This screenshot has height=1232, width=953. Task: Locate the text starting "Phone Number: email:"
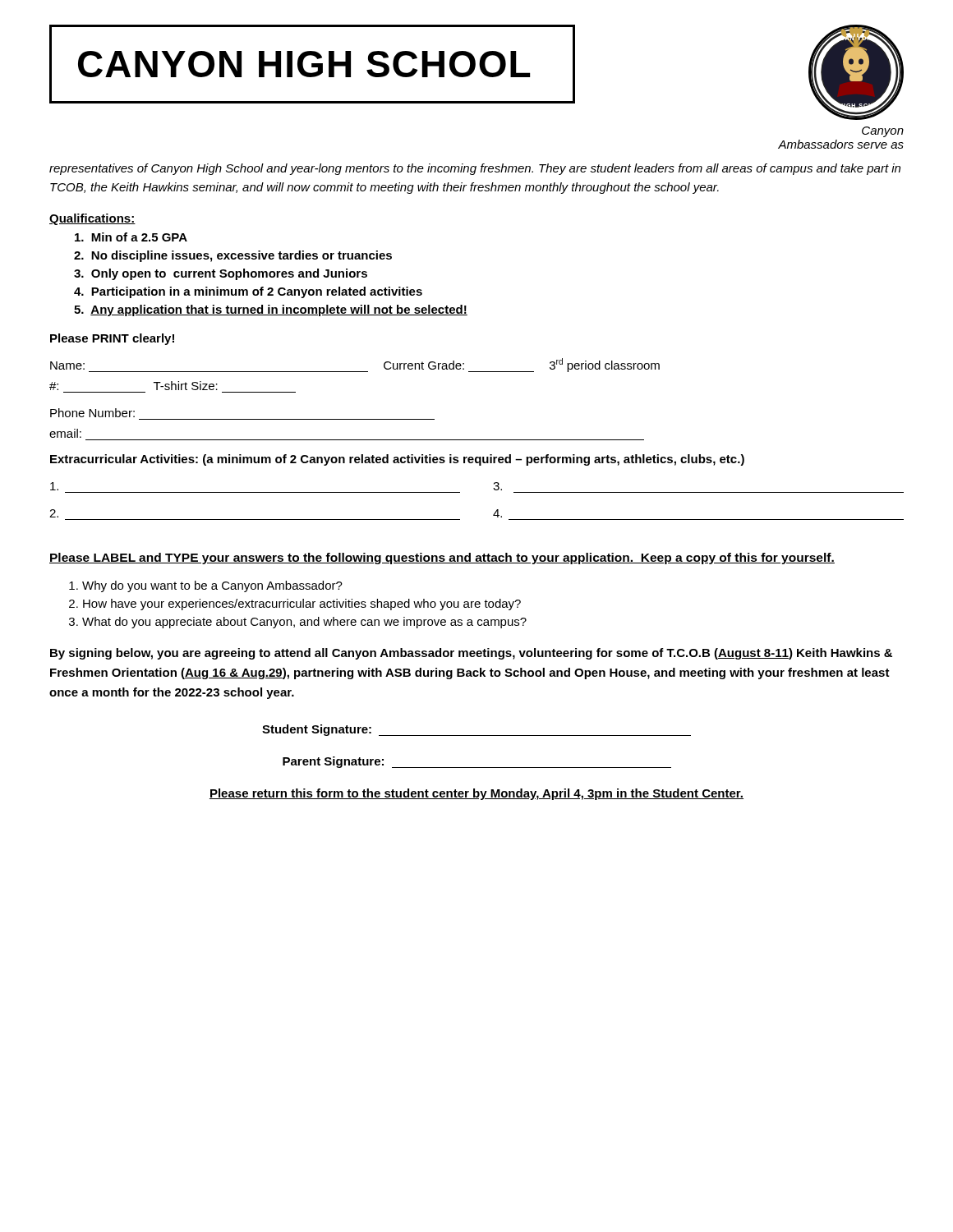click(x=92, y=413)
